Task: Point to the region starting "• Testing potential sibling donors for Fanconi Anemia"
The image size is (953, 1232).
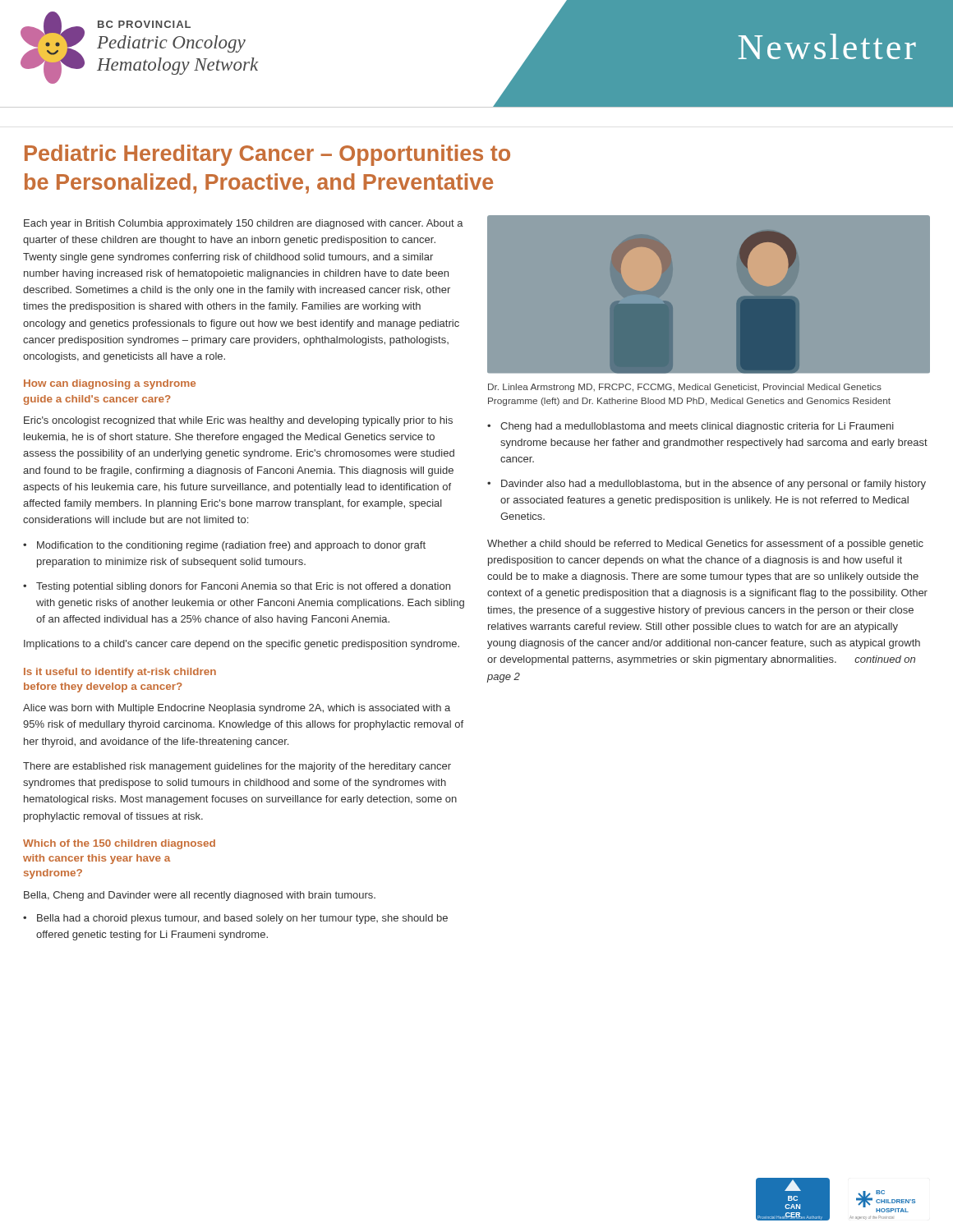Action: coord(244,602)
